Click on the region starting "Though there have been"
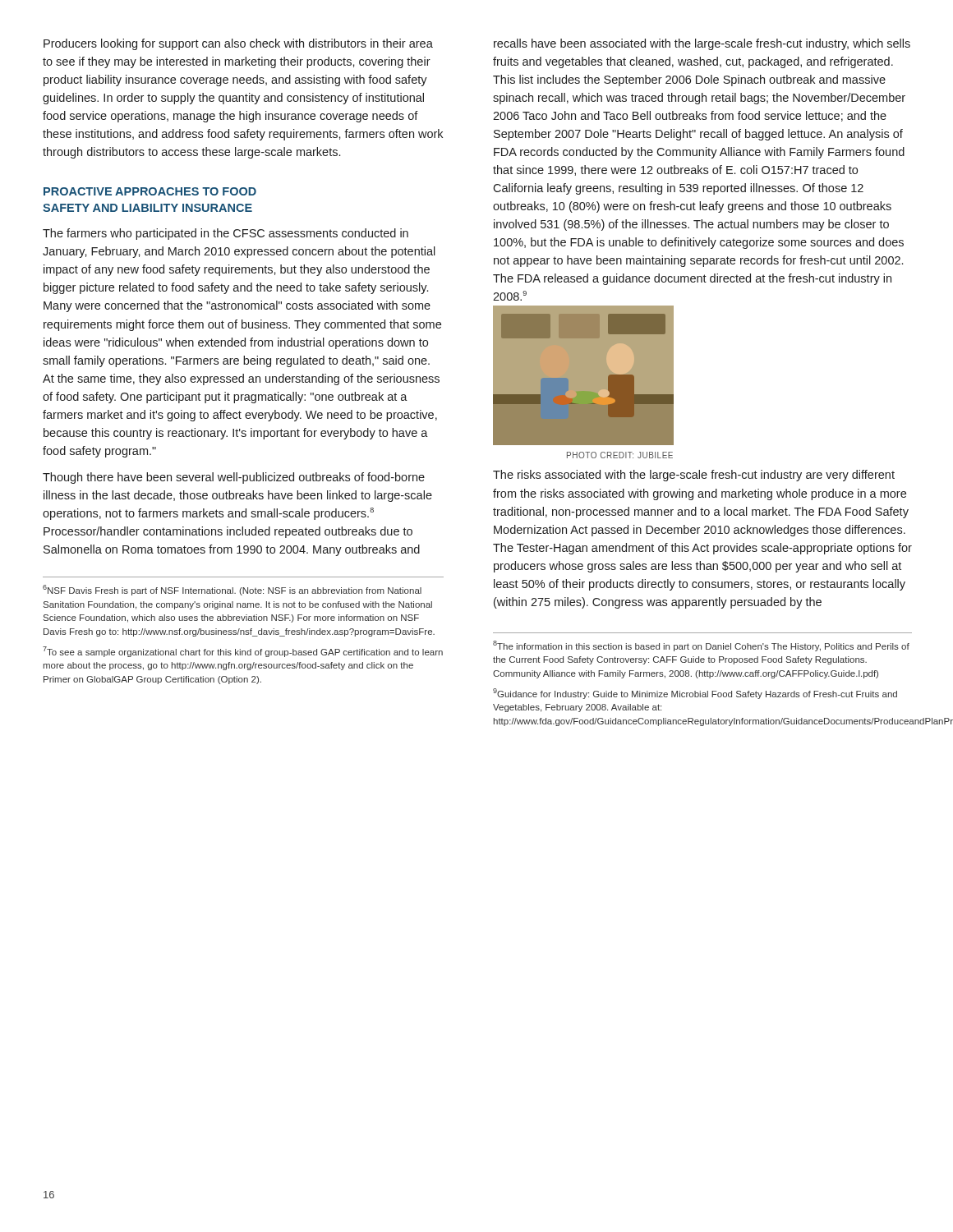Image resolution: width=953 pixels, height=1232 pixels. pyautogui.click(x=237, y=513)
